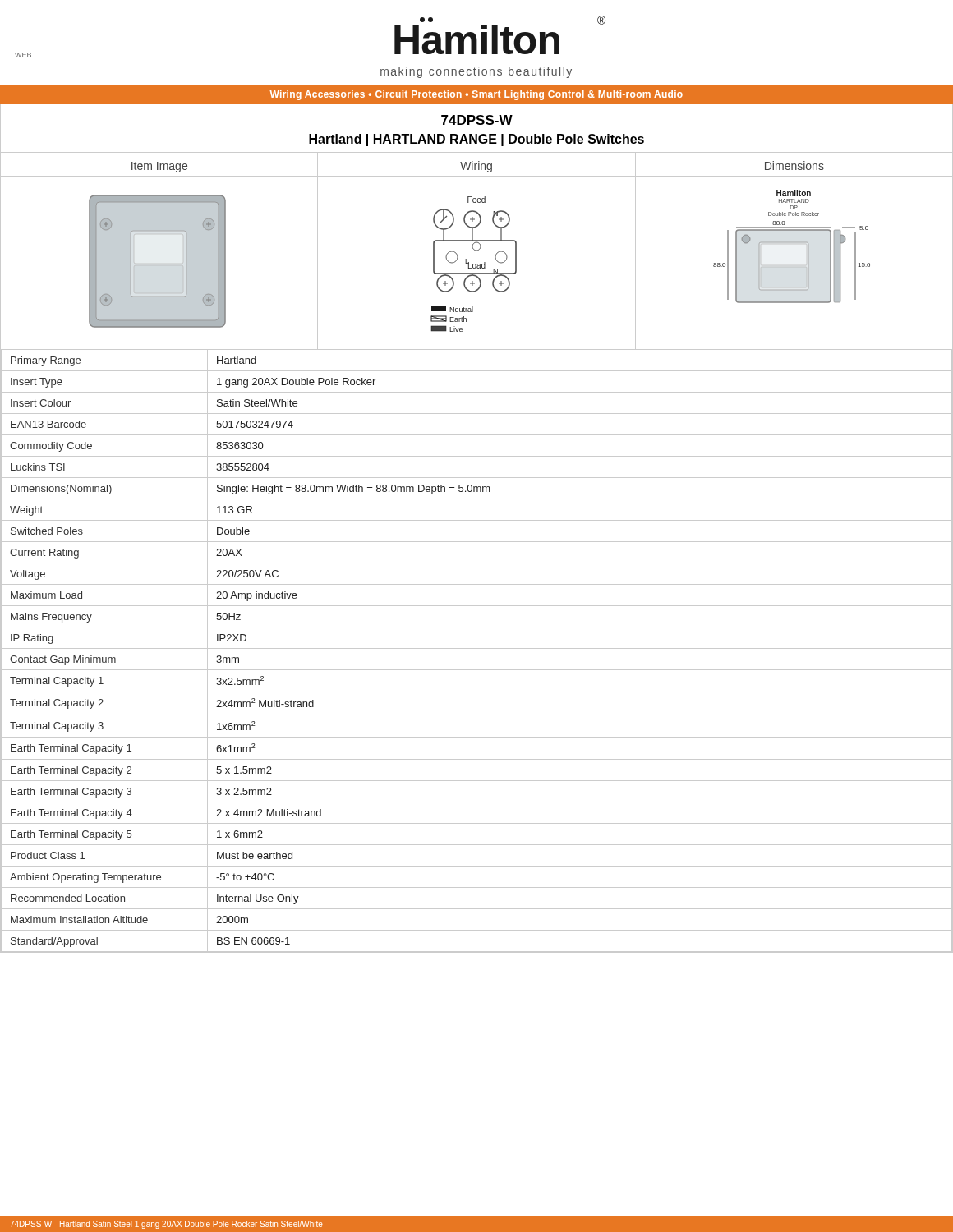The width and height of the screenshot is (953, 1232).
Task: Click on the table containing "Must be earthed"
Action: tap(476, 651)
